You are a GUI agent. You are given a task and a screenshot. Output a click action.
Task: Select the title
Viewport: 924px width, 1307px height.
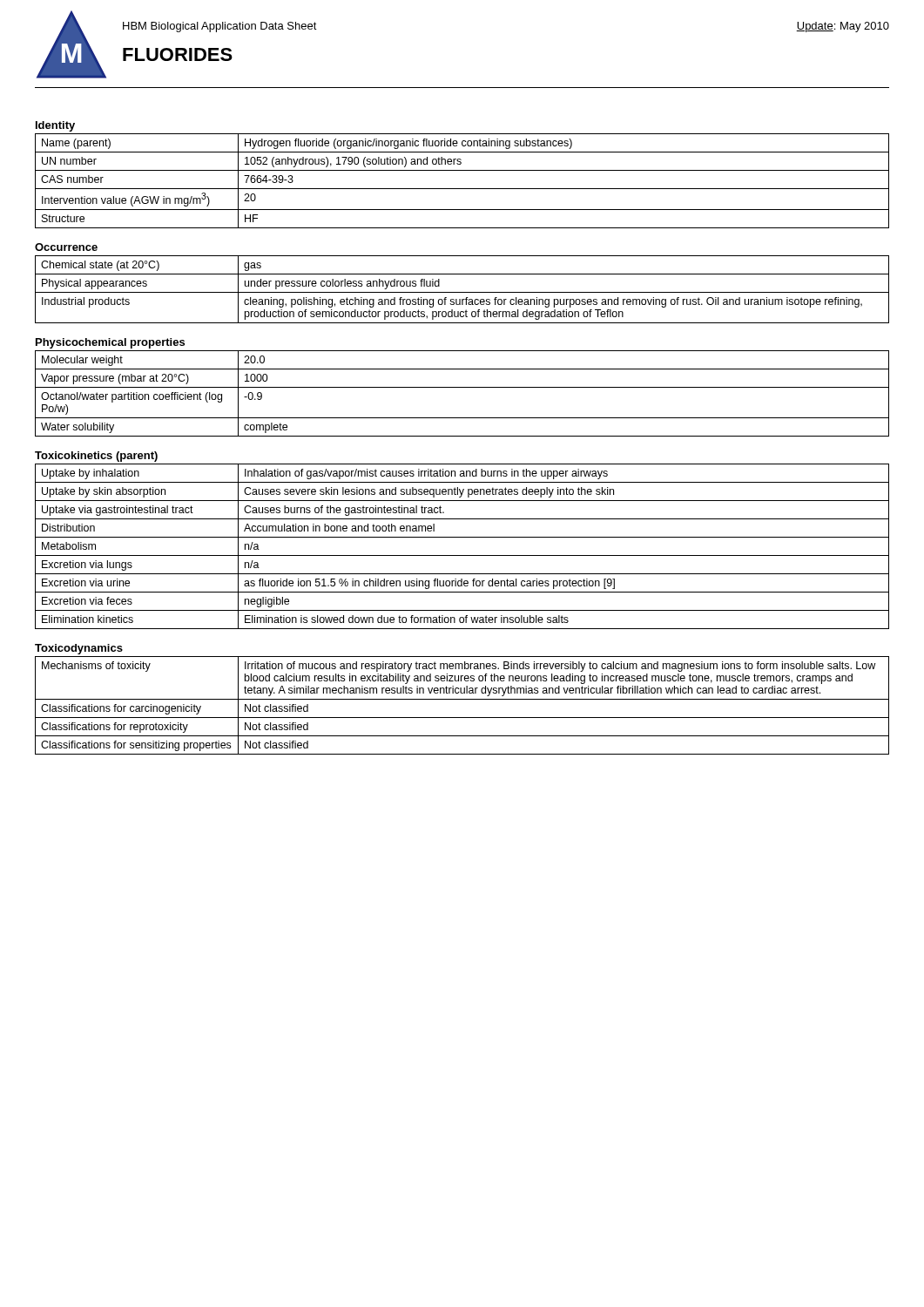(177, 54)
